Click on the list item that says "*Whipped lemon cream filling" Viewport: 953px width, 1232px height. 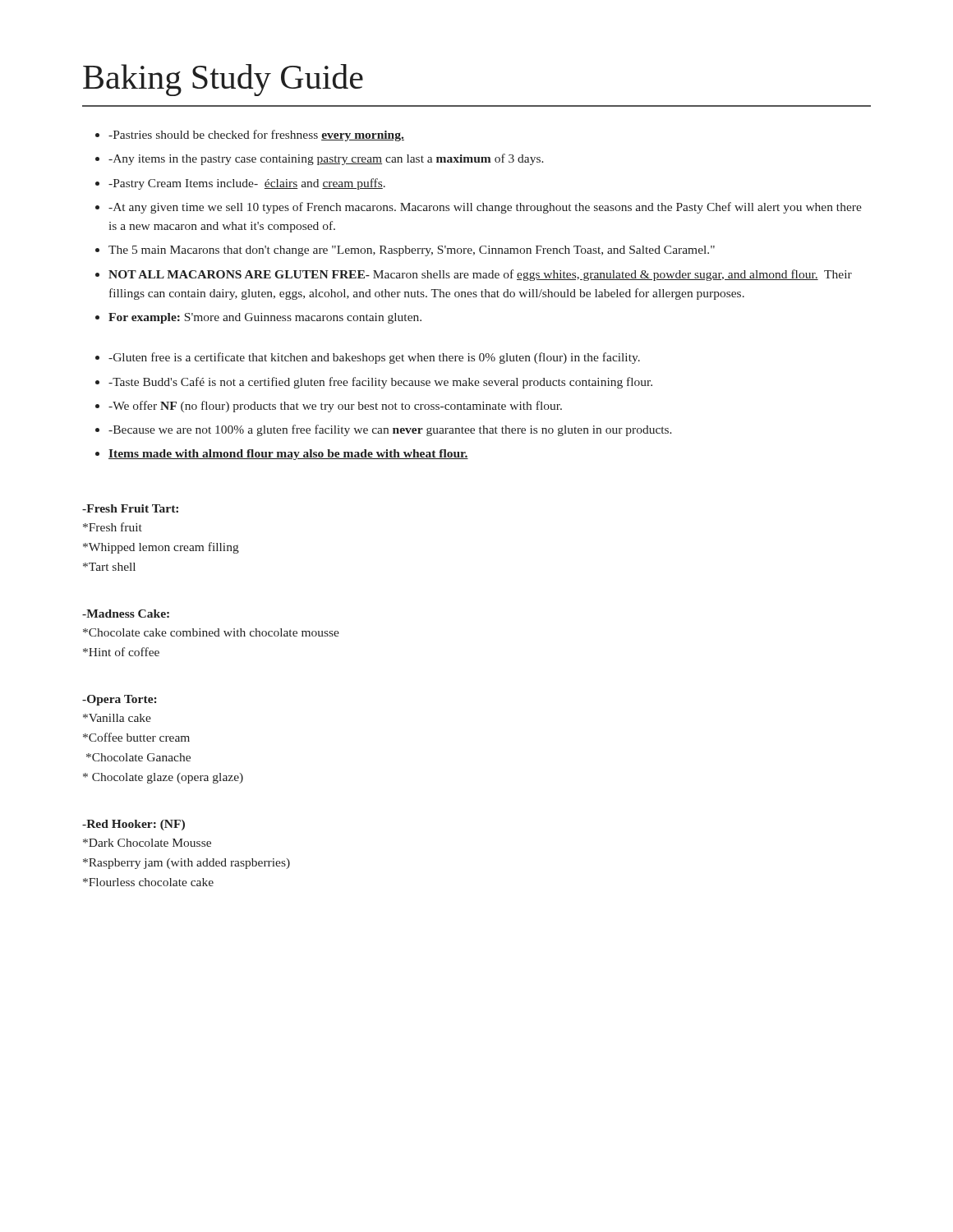pyautogui.click(x=160, y=546)
